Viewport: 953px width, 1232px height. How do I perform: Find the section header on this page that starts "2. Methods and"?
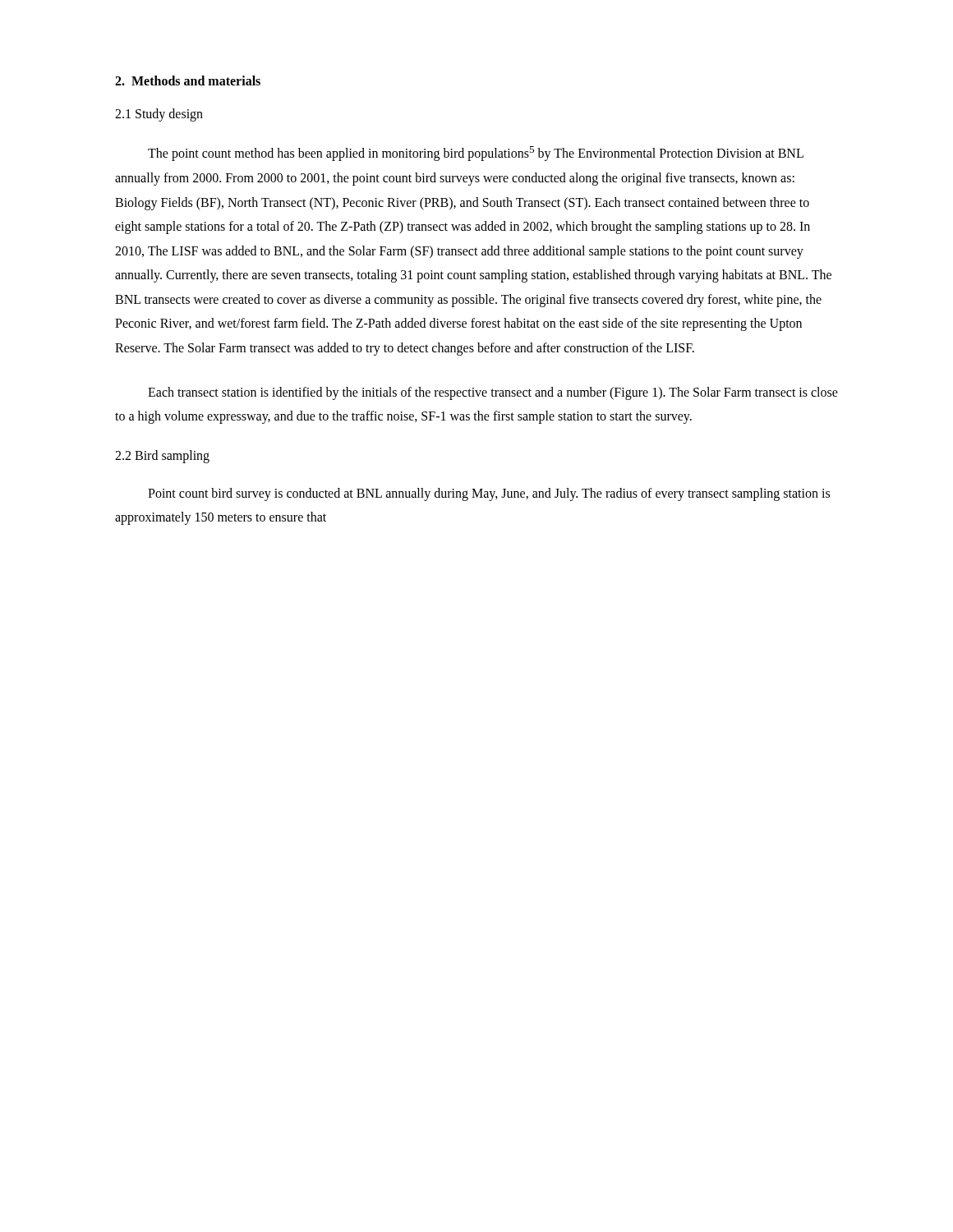coord(188,81)
